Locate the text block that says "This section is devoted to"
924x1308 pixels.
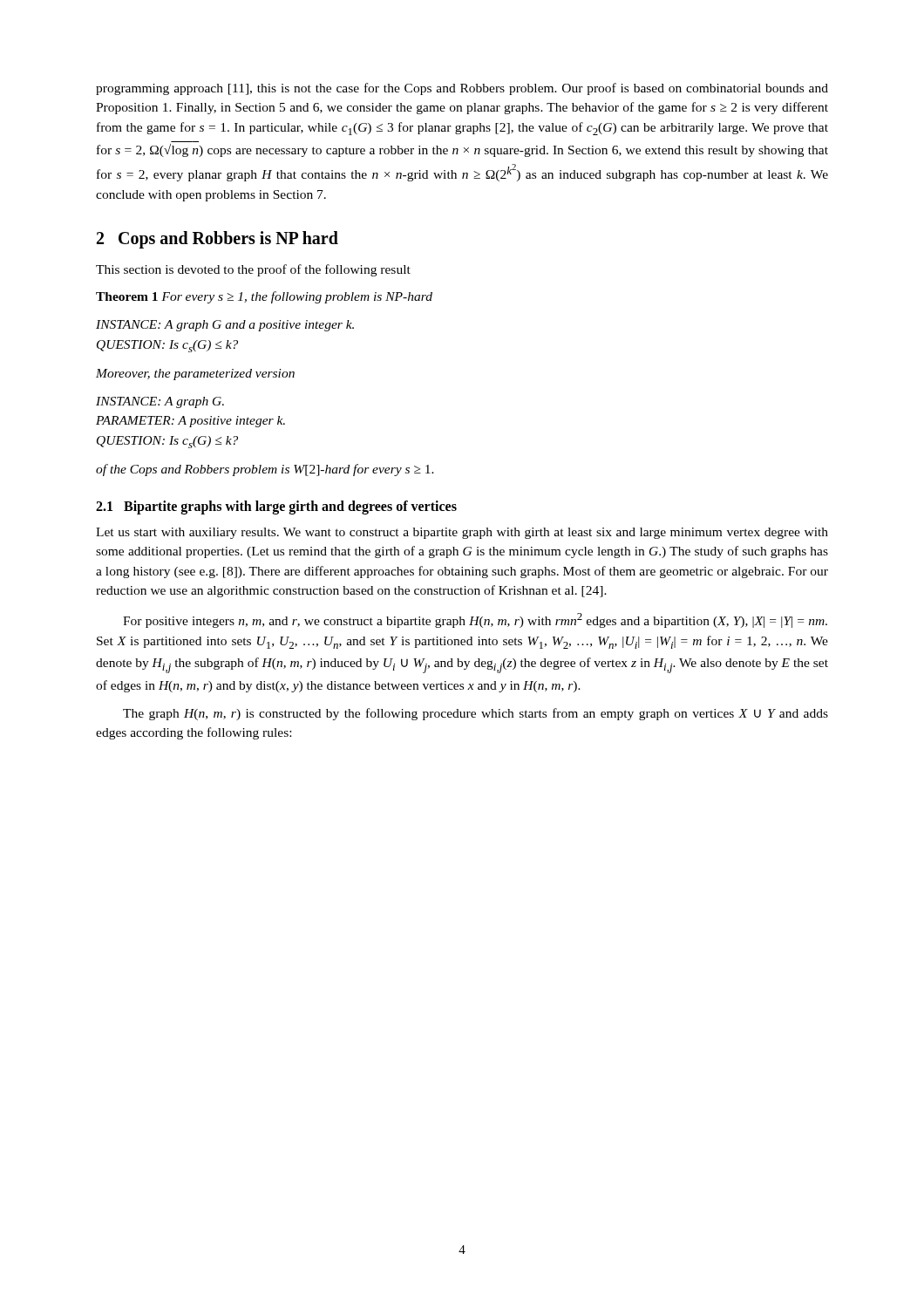253,270
